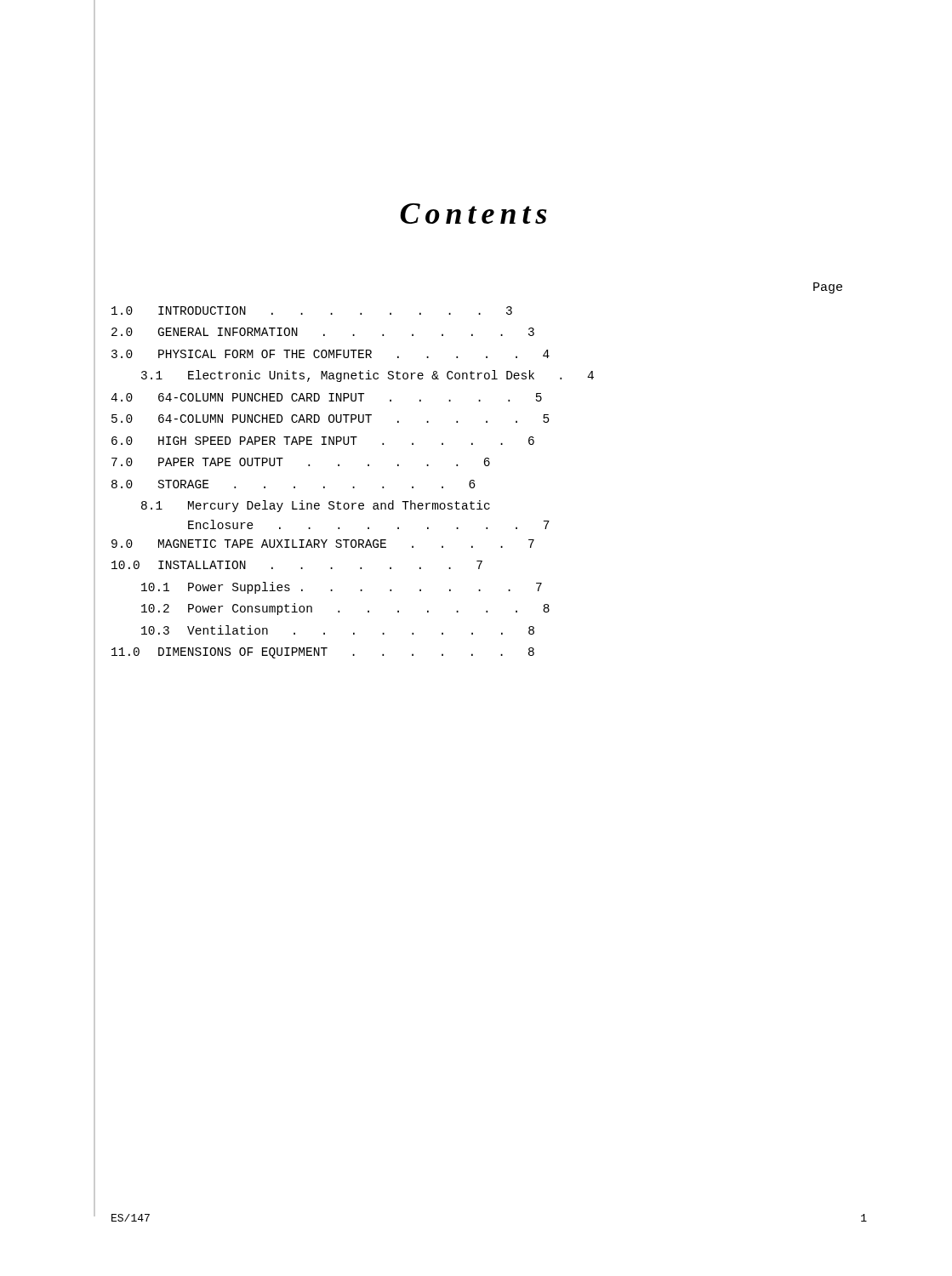Point to the block starting "10.2 Power Consumption"

coord(504,609)
